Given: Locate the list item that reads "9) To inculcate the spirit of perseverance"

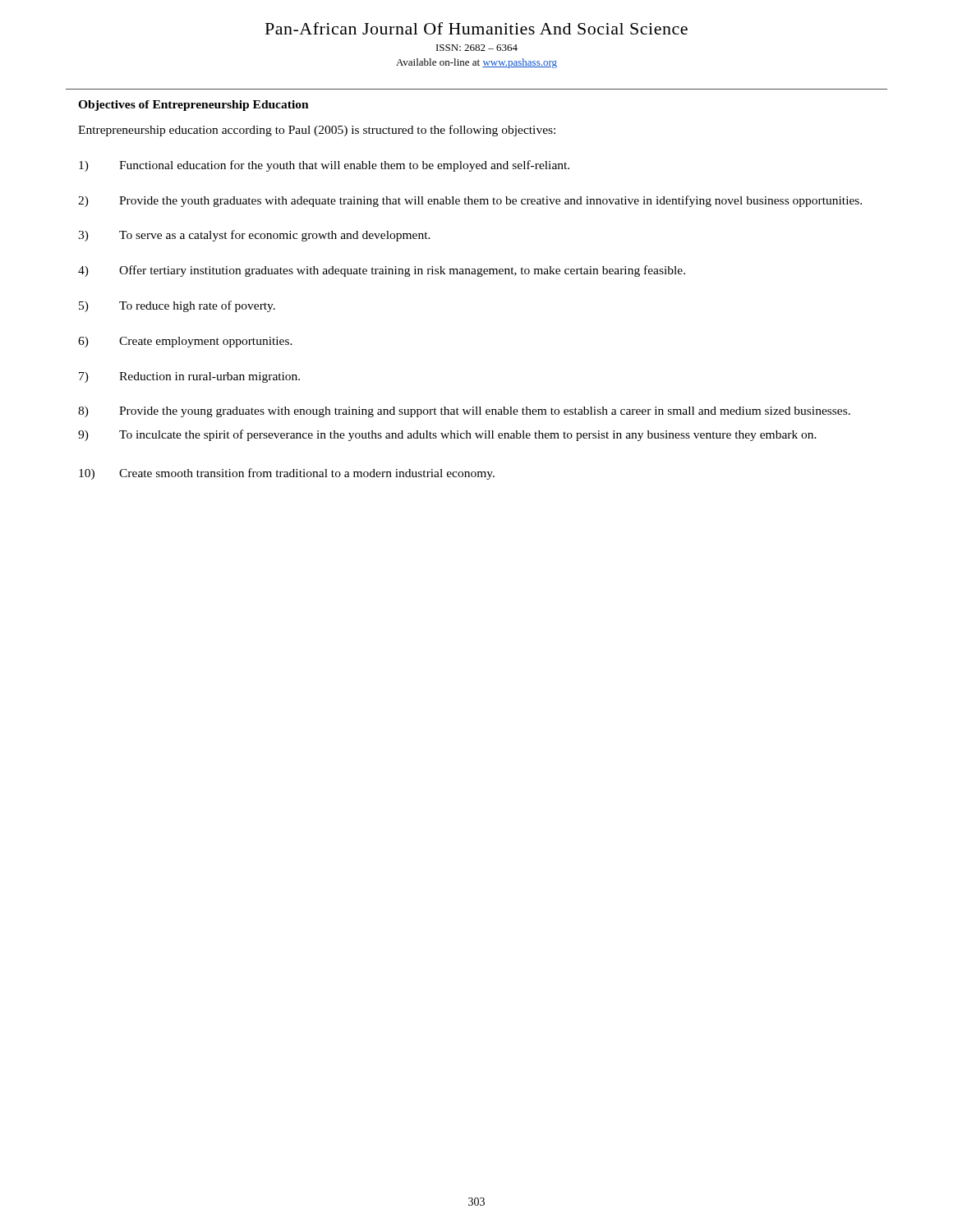Looking at the screenshot, I should point(476,435).
